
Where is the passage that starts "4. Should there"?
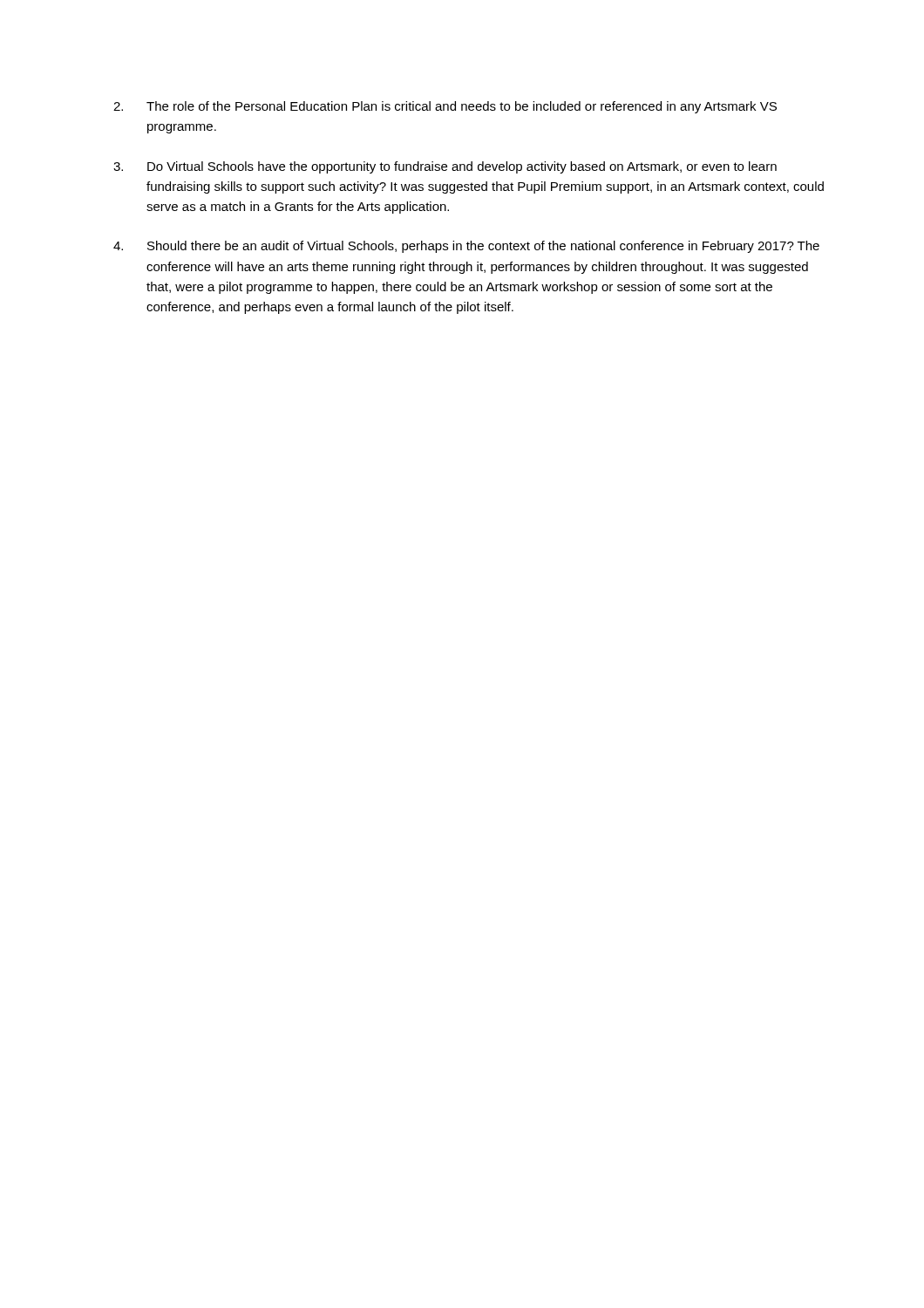pyautogui.click(x=471, y=276)
